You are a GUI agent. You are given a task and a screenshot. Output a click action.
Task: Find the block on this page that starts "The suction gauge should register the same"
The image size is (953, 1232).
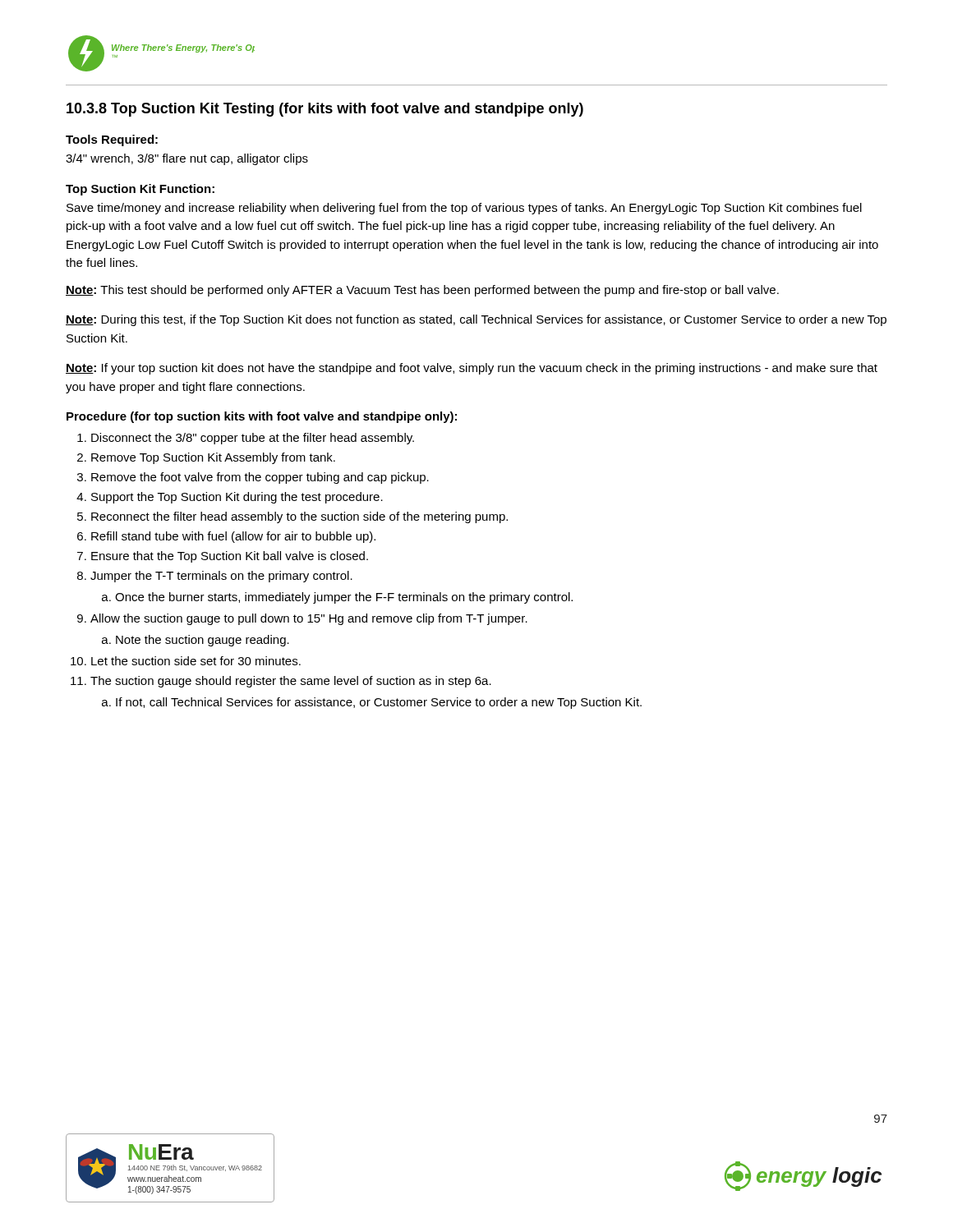[489, 693]
